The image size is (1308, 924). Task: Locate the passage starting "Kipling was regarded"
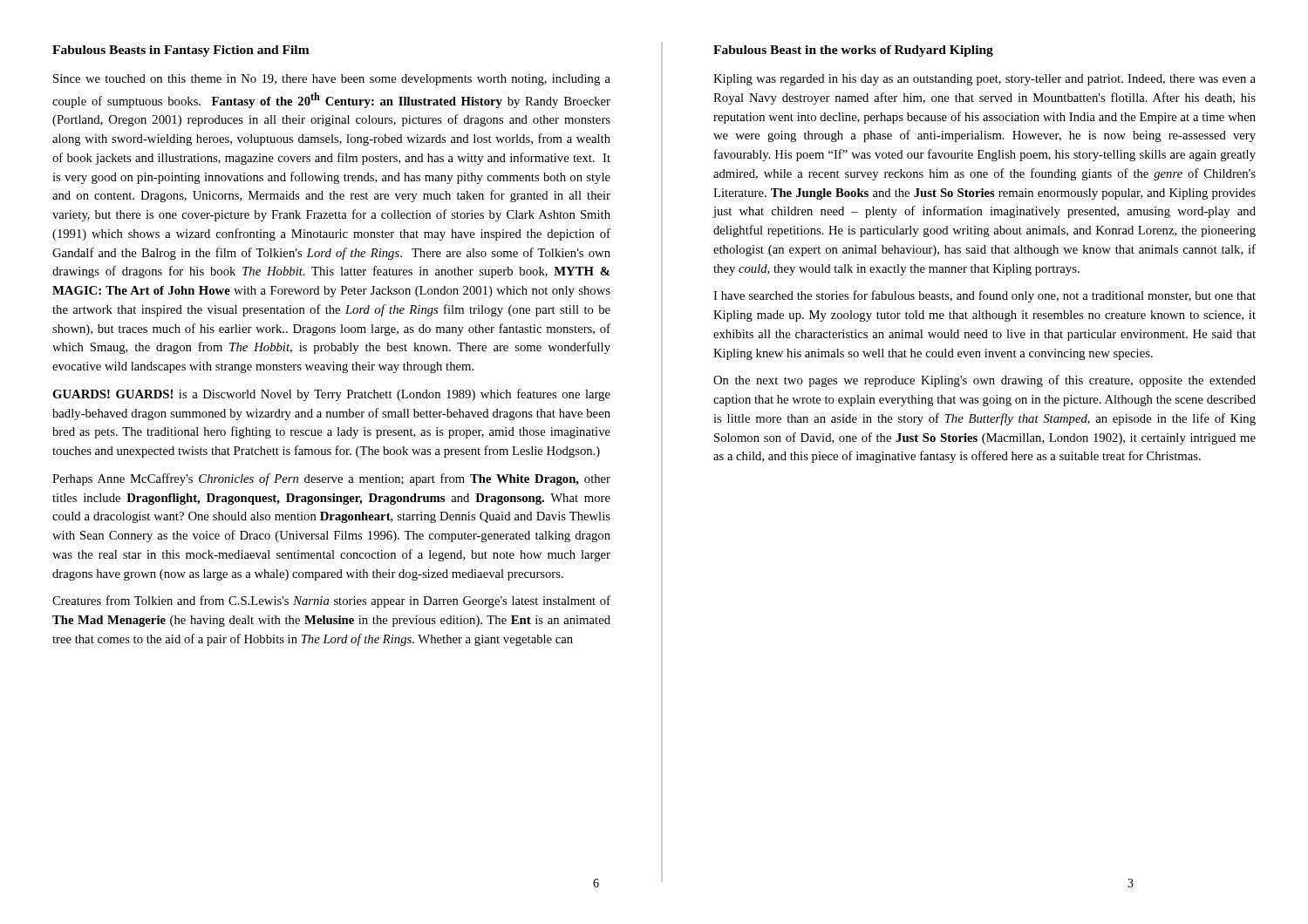(x=984, y=174)
